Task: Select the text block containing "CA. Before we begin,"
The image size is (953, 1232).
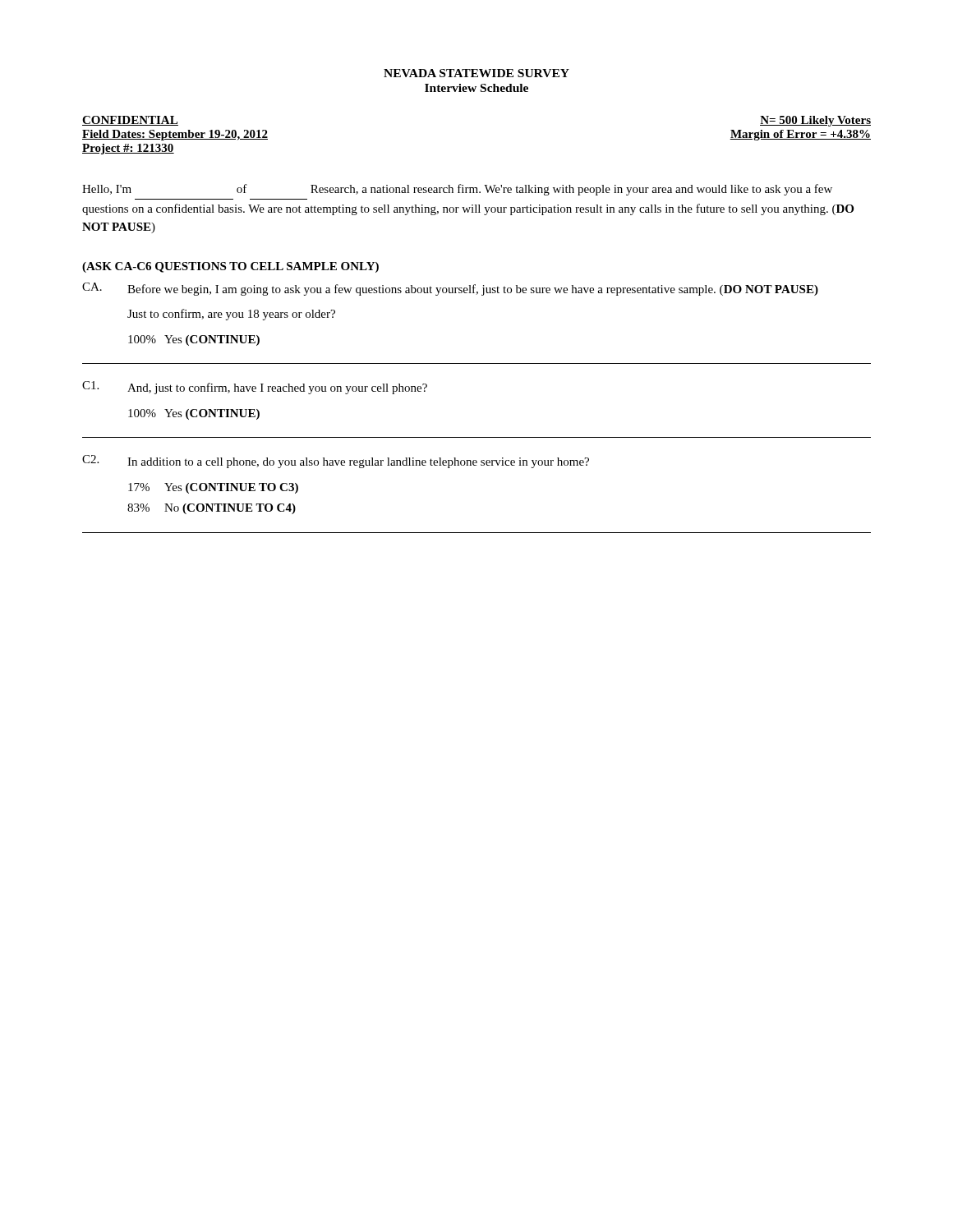Action: 450,289
